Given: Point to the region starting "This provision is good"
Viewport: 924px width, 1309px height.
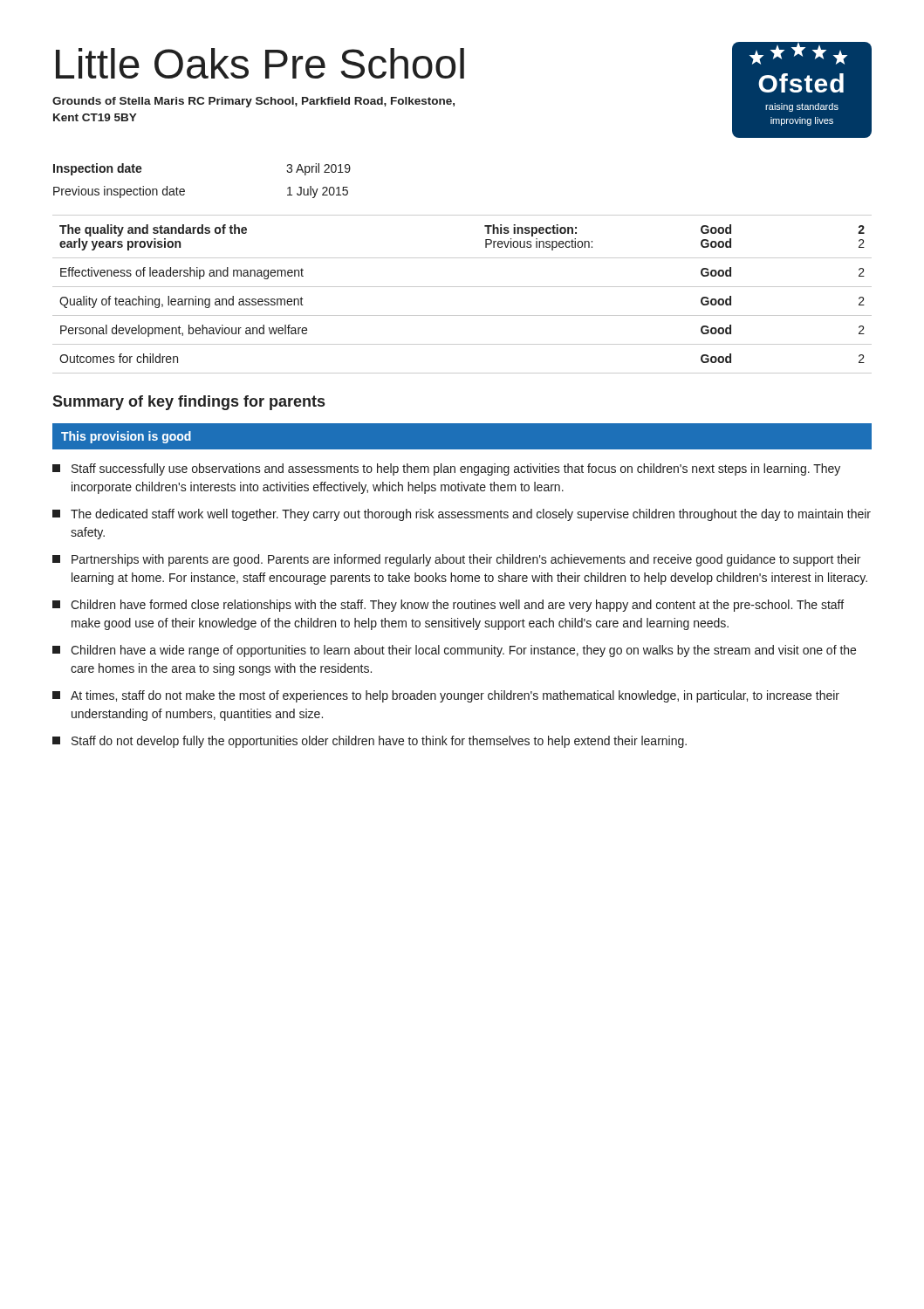Looking at the screenshot, I should tap(126, 437).
